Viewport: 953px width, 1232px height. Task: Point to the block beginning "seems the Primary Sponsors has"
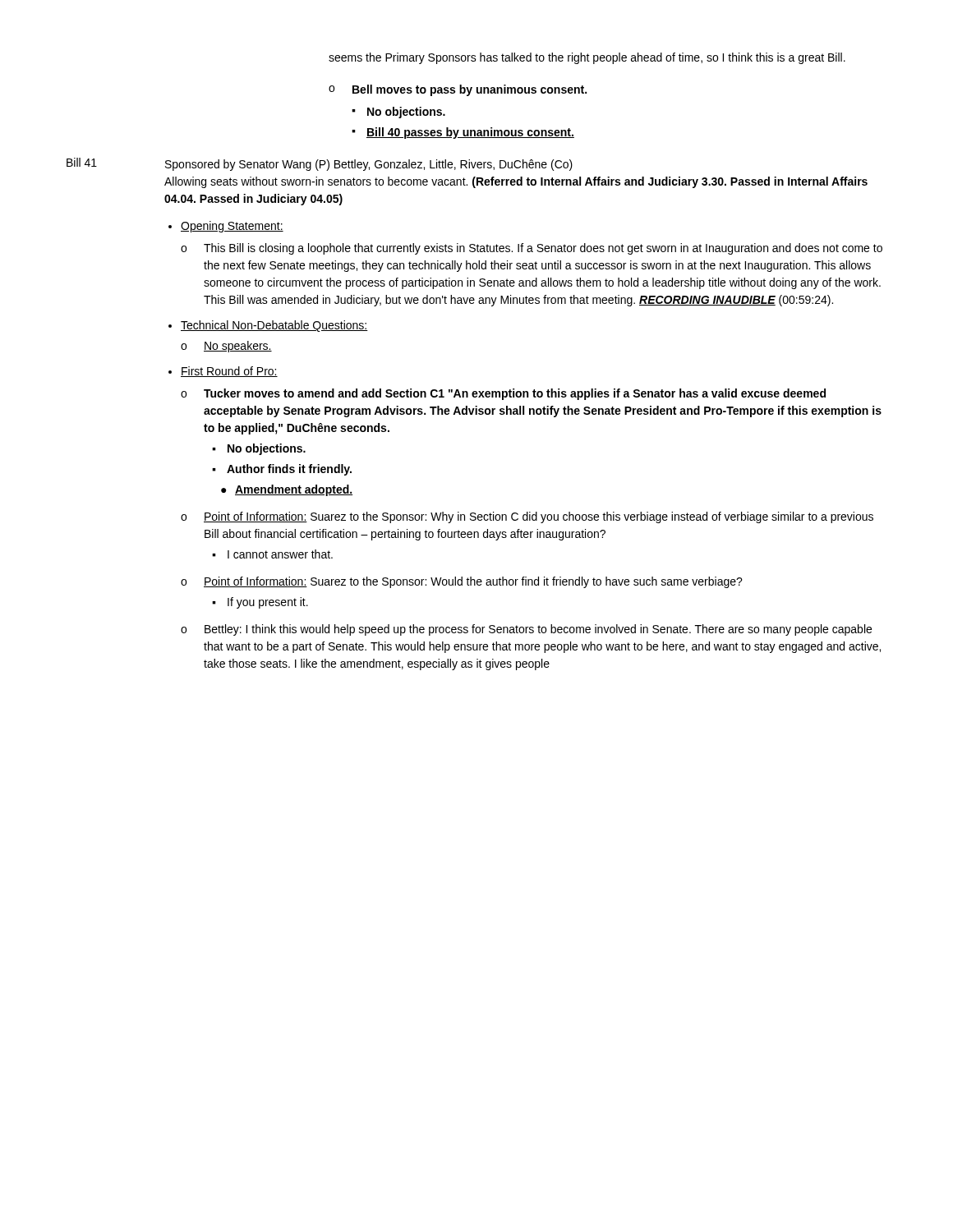[587, 57]
